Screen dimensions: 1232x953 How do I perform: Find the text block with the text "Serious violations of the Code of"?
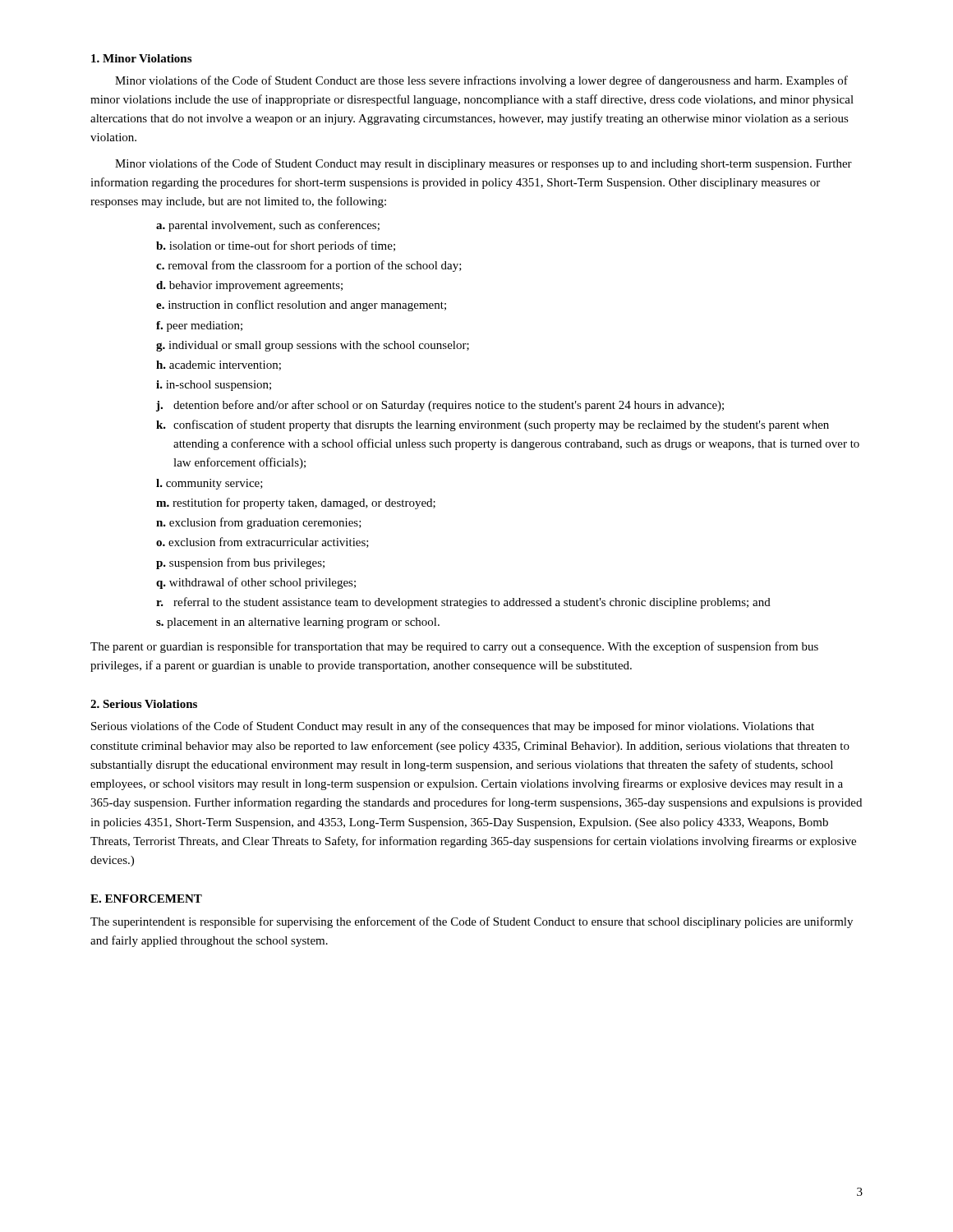pos(476,793)
